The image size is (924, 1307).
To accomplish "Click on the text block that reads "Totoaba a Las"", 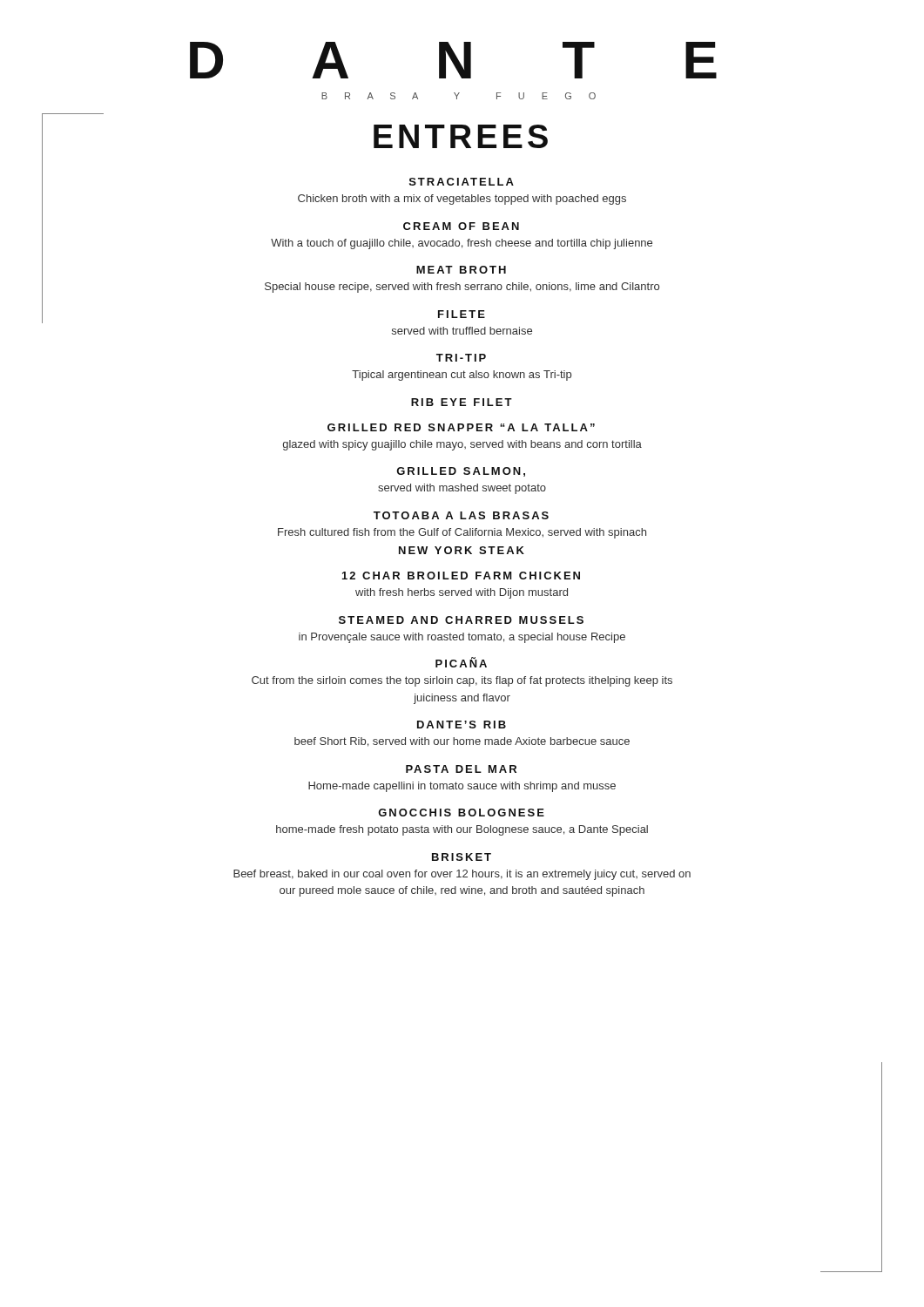I will coord(462,533).
